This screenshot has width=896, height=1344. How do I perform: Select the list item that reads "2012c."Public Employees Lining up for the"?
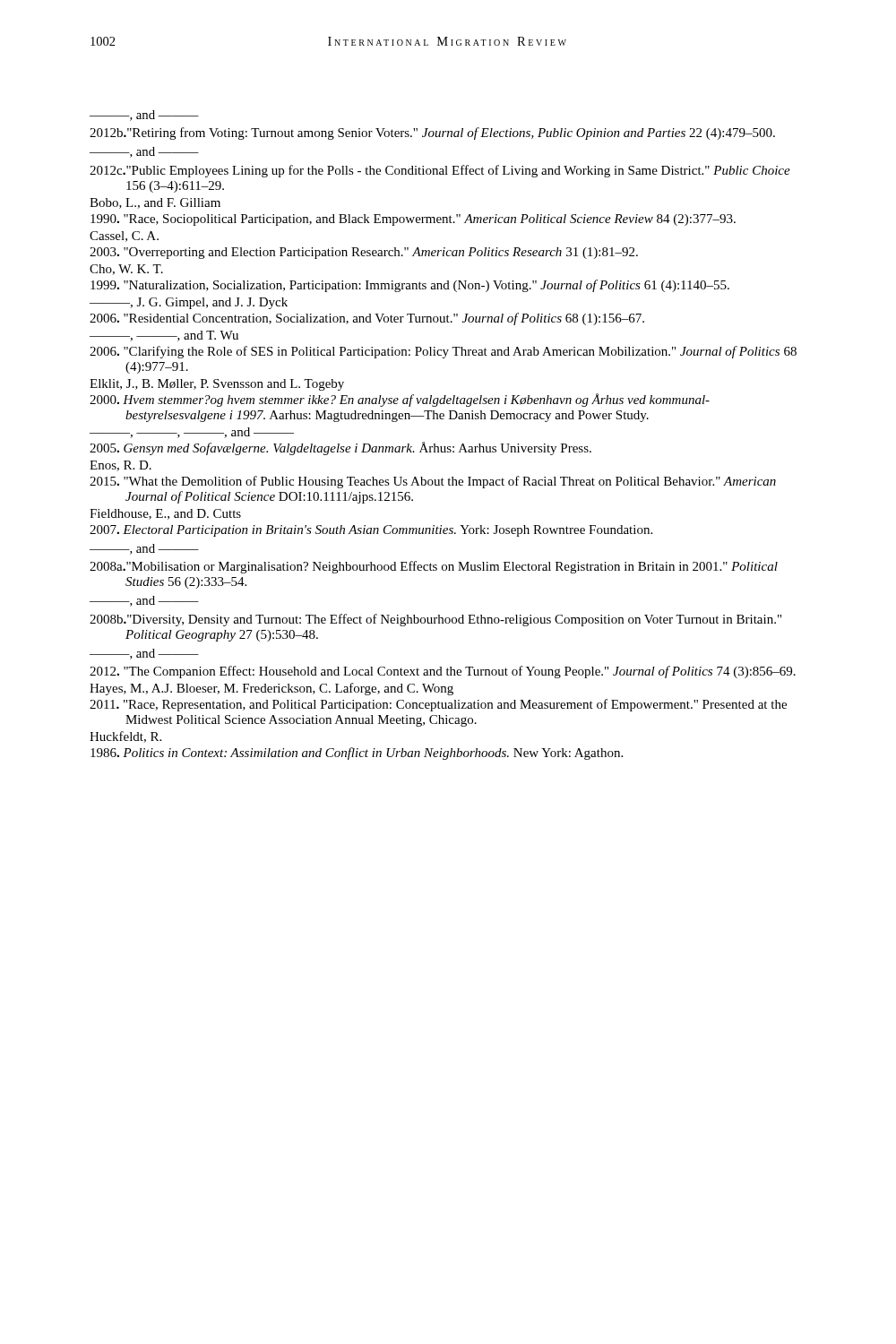point(440,178)
